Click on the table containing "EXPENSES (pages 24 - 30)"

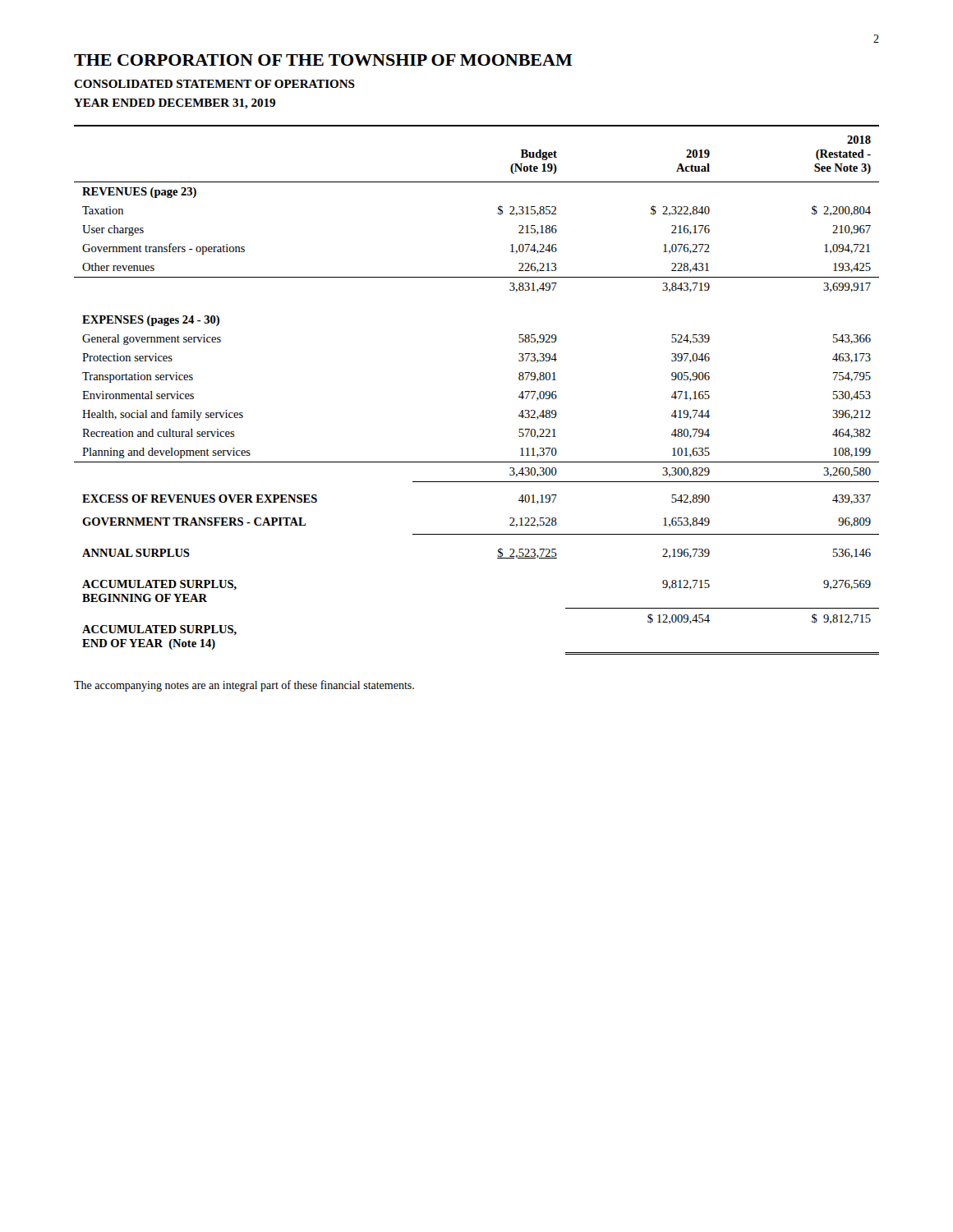tap(476, 389)
